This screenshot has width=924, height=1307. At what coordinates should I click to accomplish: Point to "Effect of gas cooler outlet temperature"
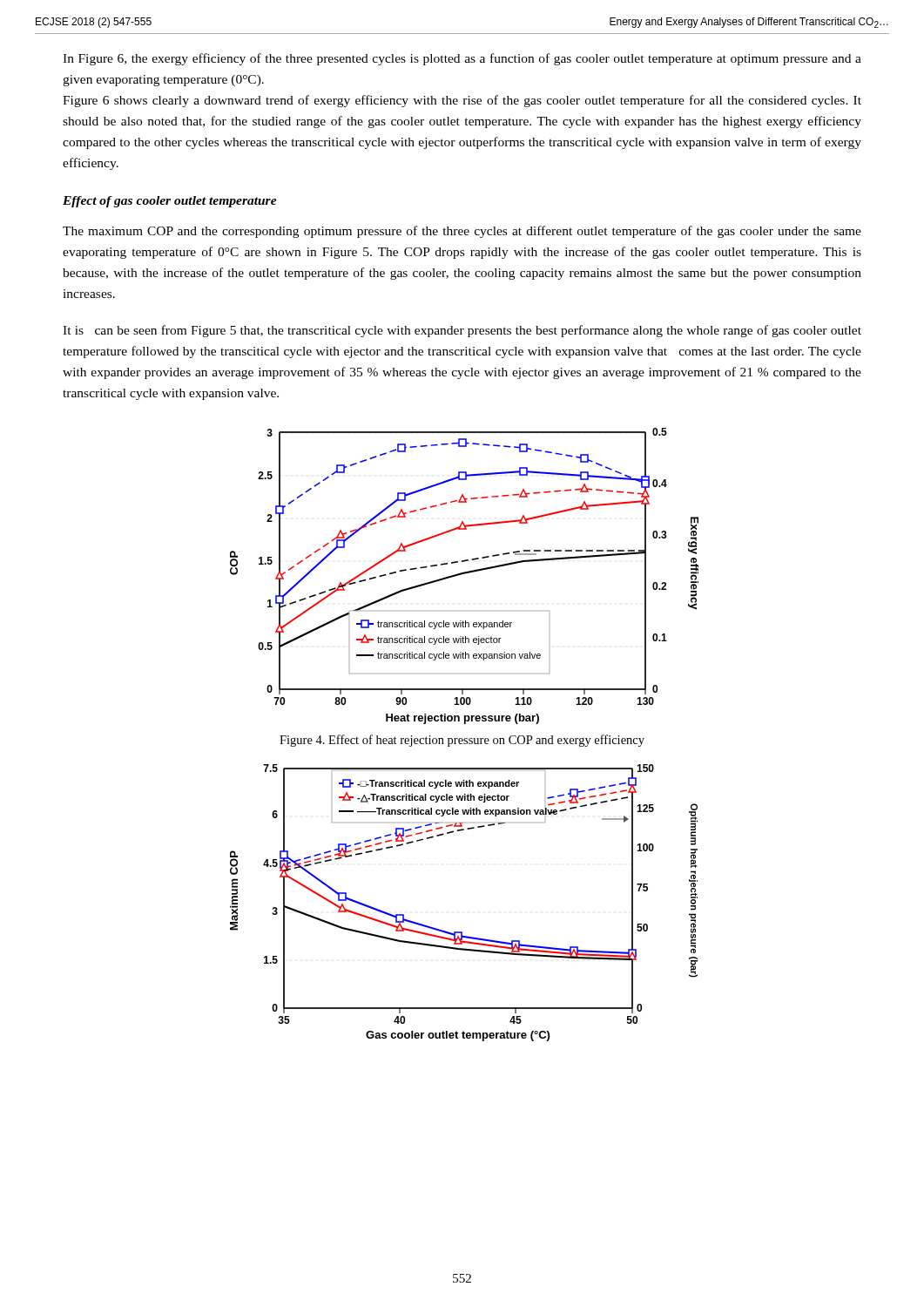point(170,200)
